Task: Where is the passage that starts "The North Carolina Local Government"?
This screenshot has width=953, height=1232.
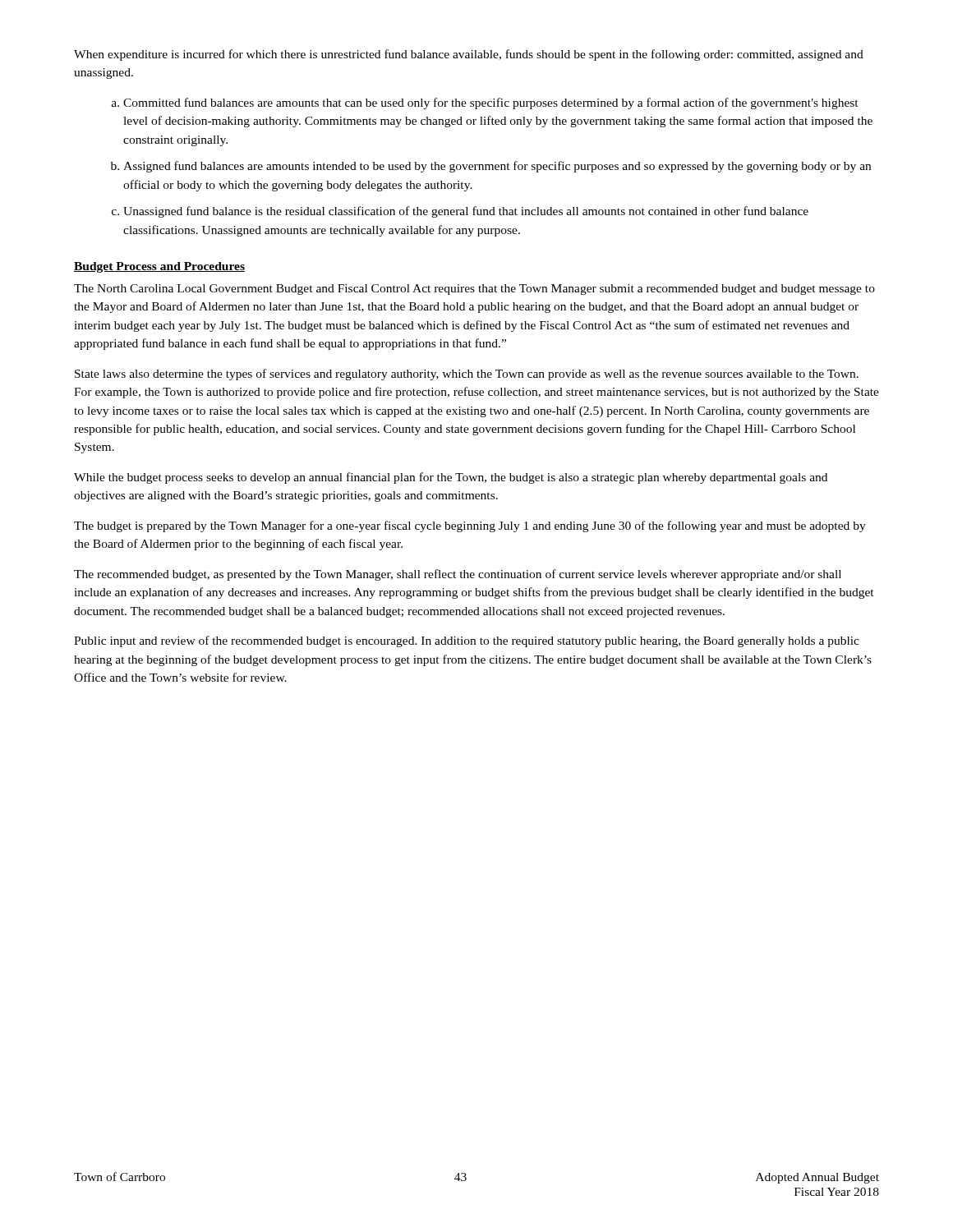Action: click(x=476, y=316)
